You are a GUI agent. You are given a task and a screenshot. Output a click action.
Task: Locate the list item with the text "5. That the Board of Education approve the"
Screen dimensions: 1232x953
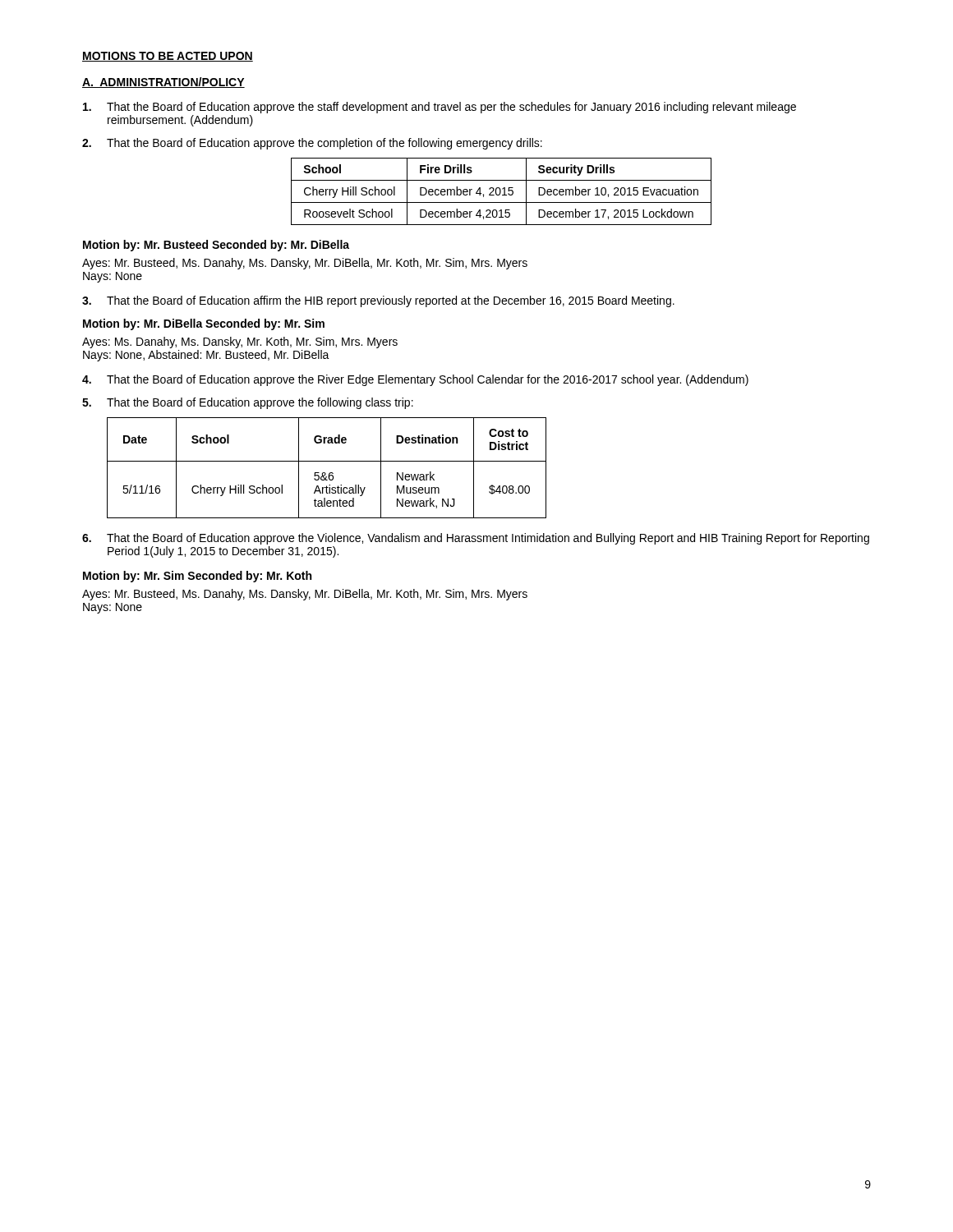(x=248, y=402)
